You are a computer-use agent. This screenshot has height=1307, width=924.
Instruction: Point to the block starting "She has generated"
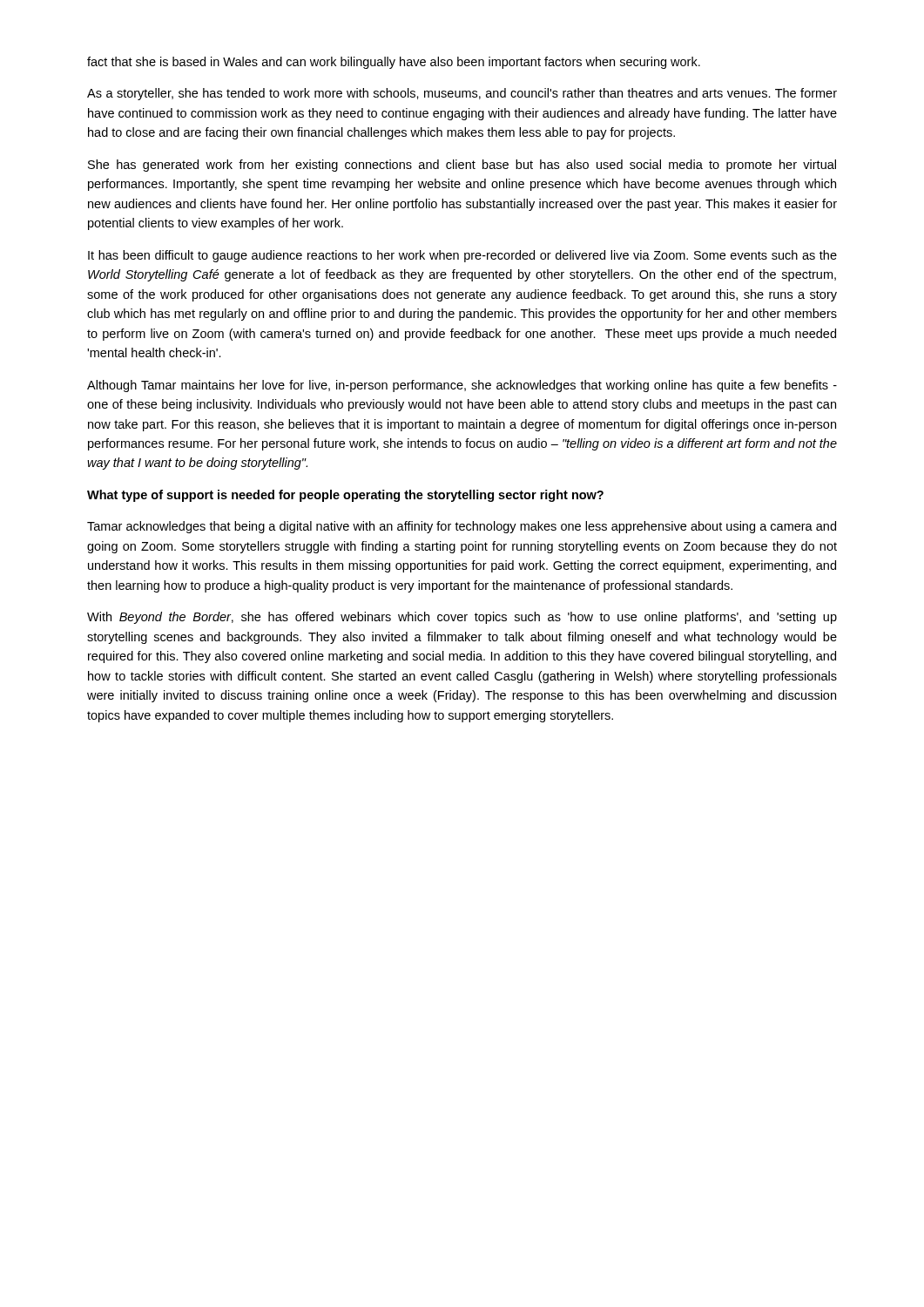[x=462, y=194]
